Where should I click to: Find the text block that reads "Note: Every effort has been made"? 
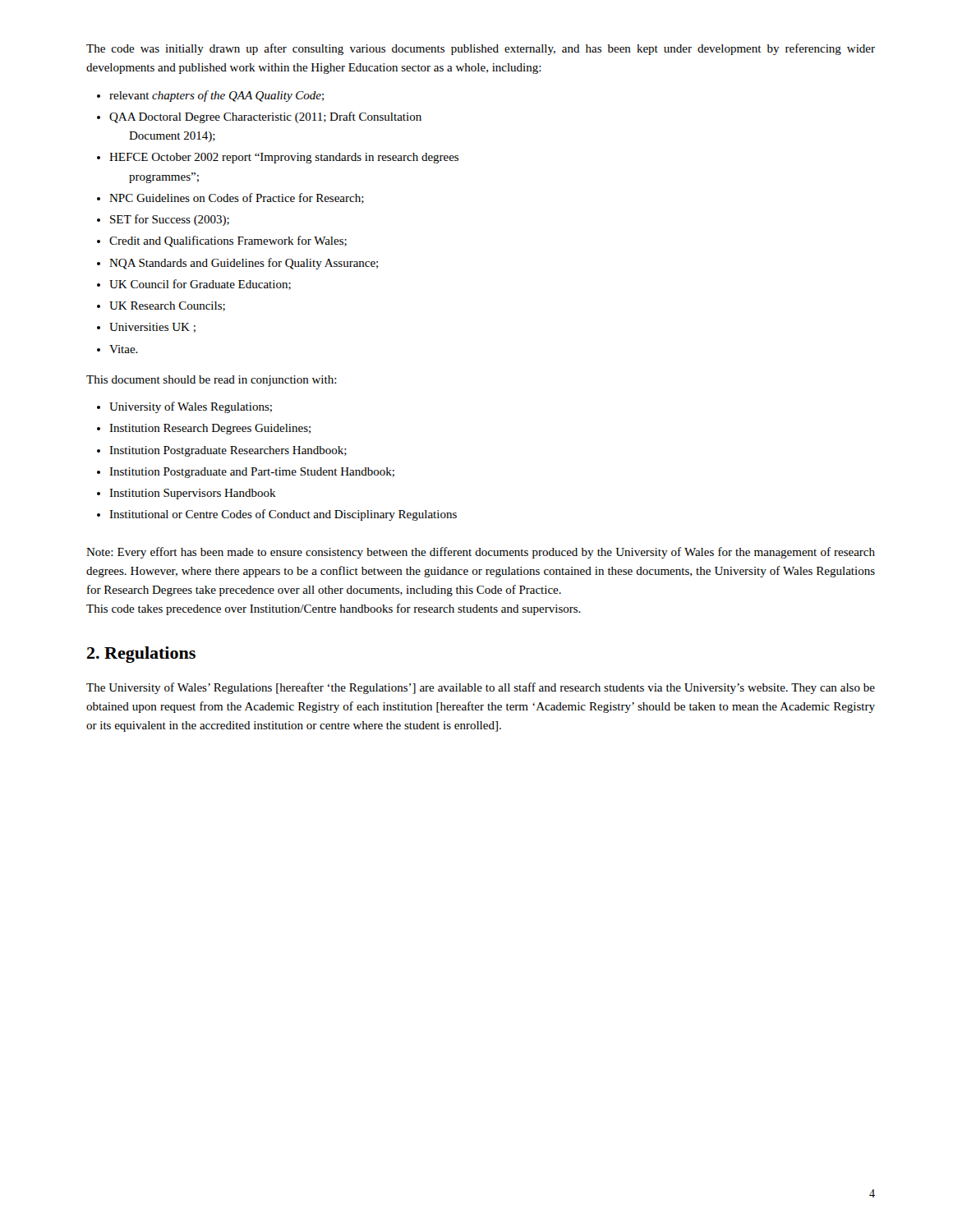[481, 581]
